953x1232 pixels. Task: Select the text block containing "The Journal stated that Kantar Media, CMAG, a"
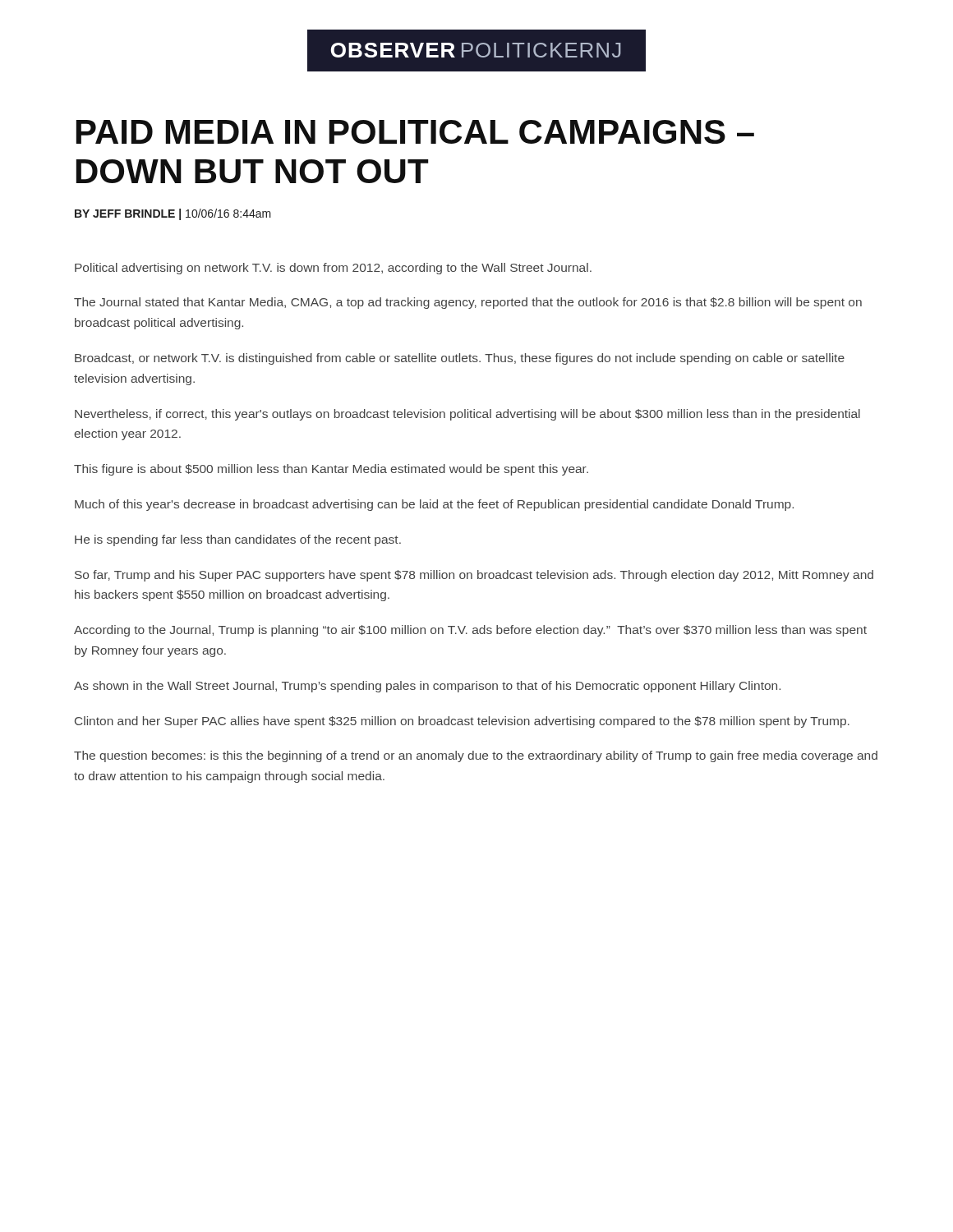pos(468,312)
